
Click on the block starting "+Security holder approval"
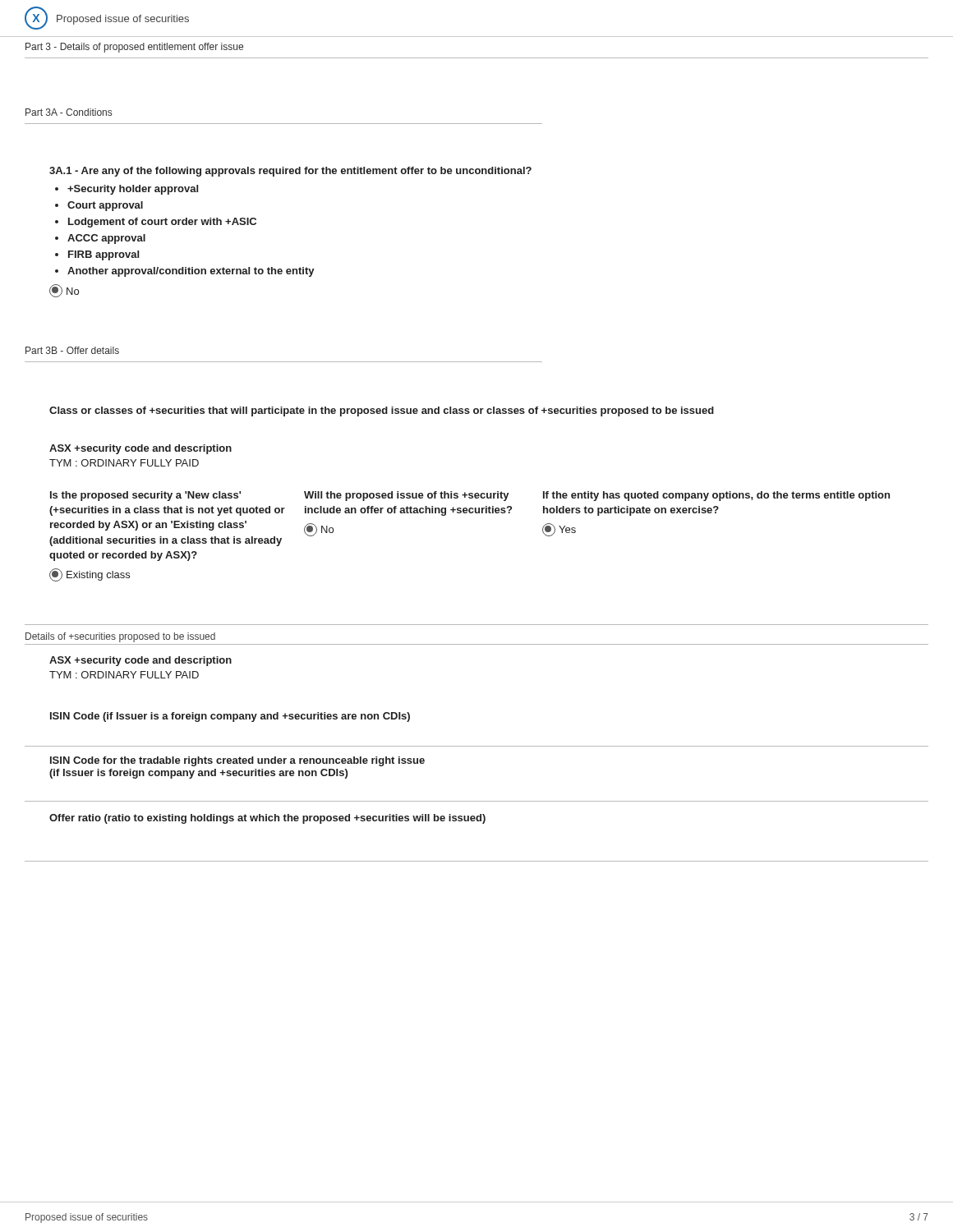(x=127, y=190)
